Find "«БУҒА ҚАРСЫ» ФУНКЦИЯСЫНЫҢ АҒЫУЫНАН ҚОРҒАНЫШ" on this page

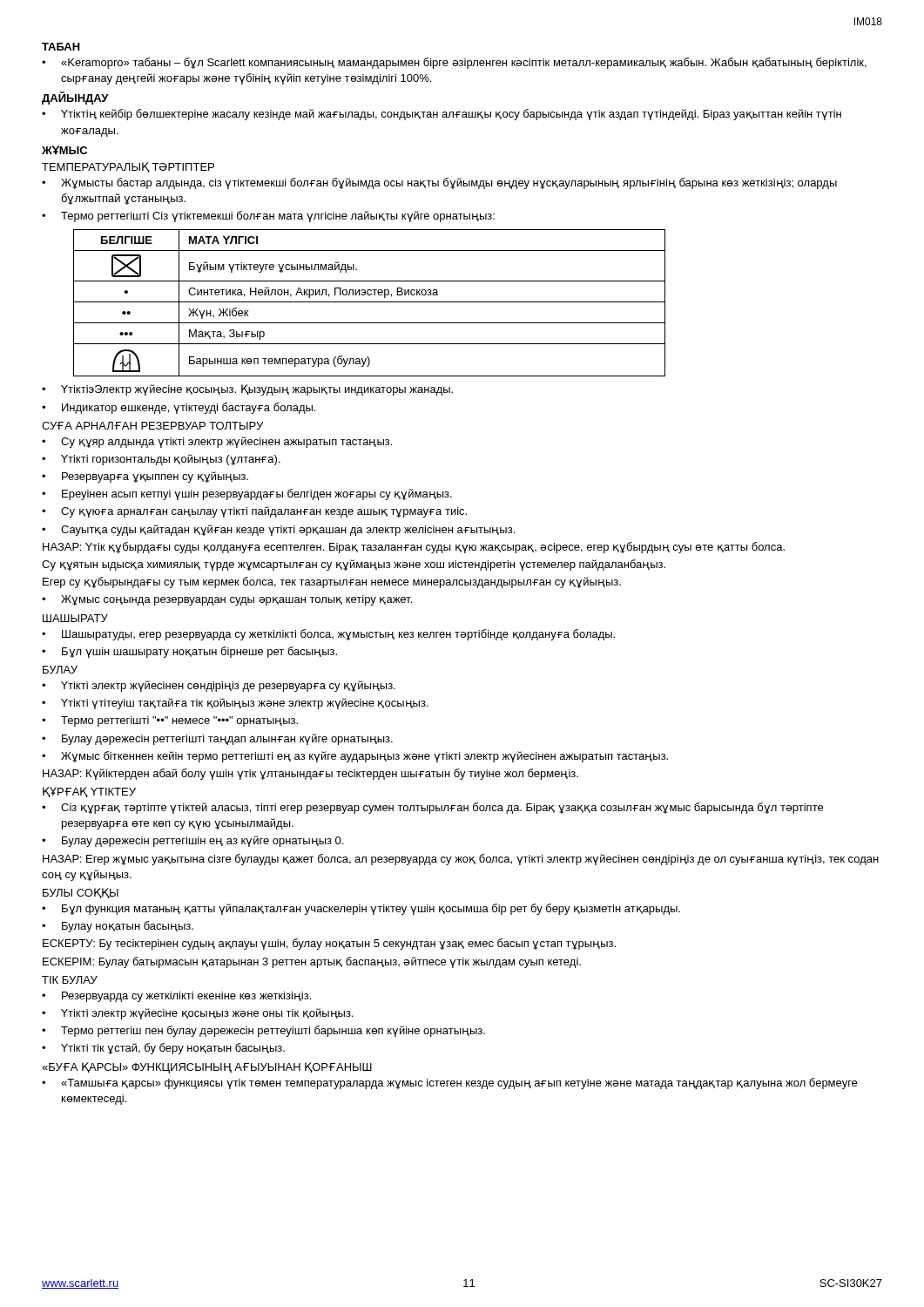coord(207,1067)
